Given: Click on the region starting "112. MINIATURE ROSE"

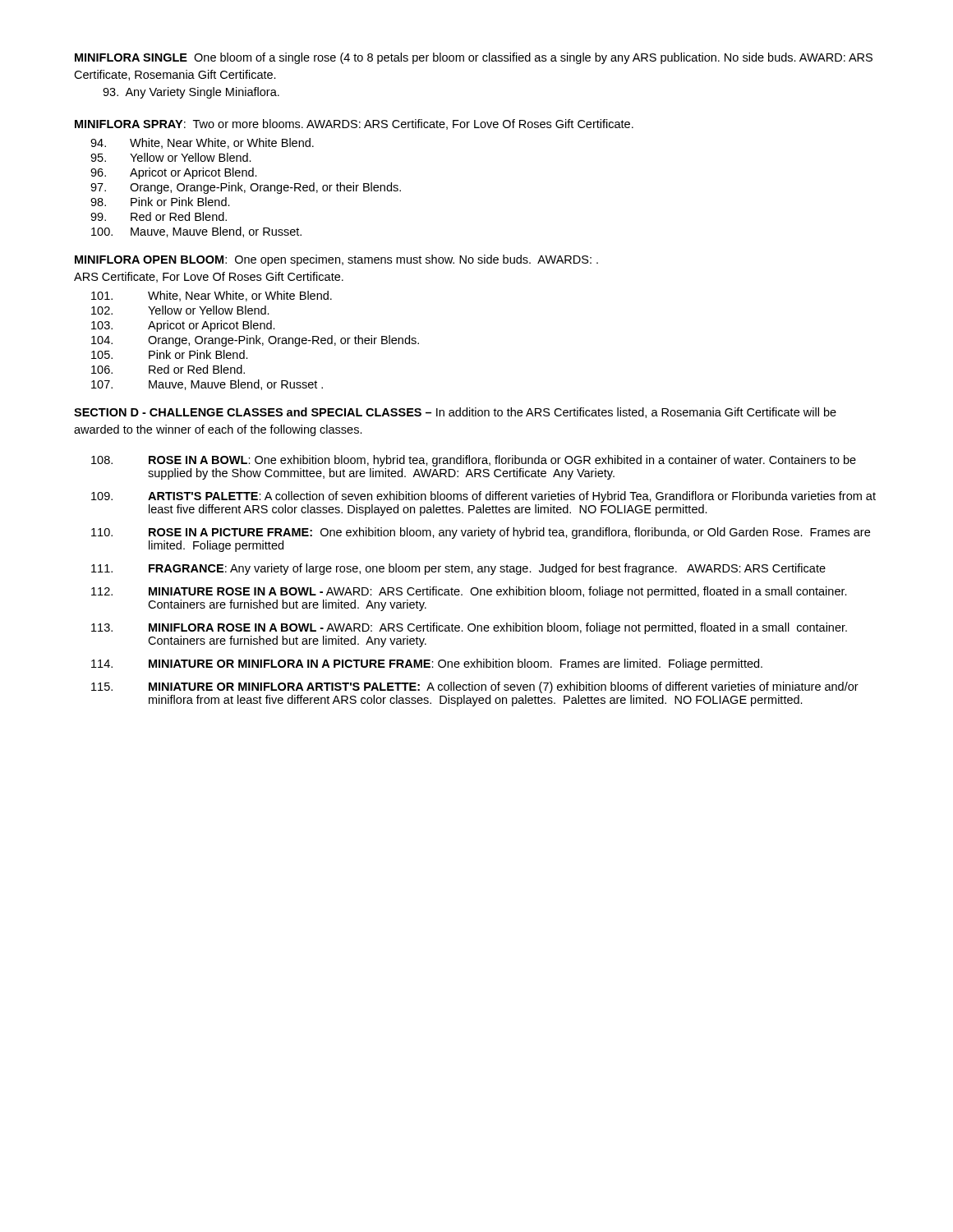Looking at the screenshot, I should pos(476,598).
